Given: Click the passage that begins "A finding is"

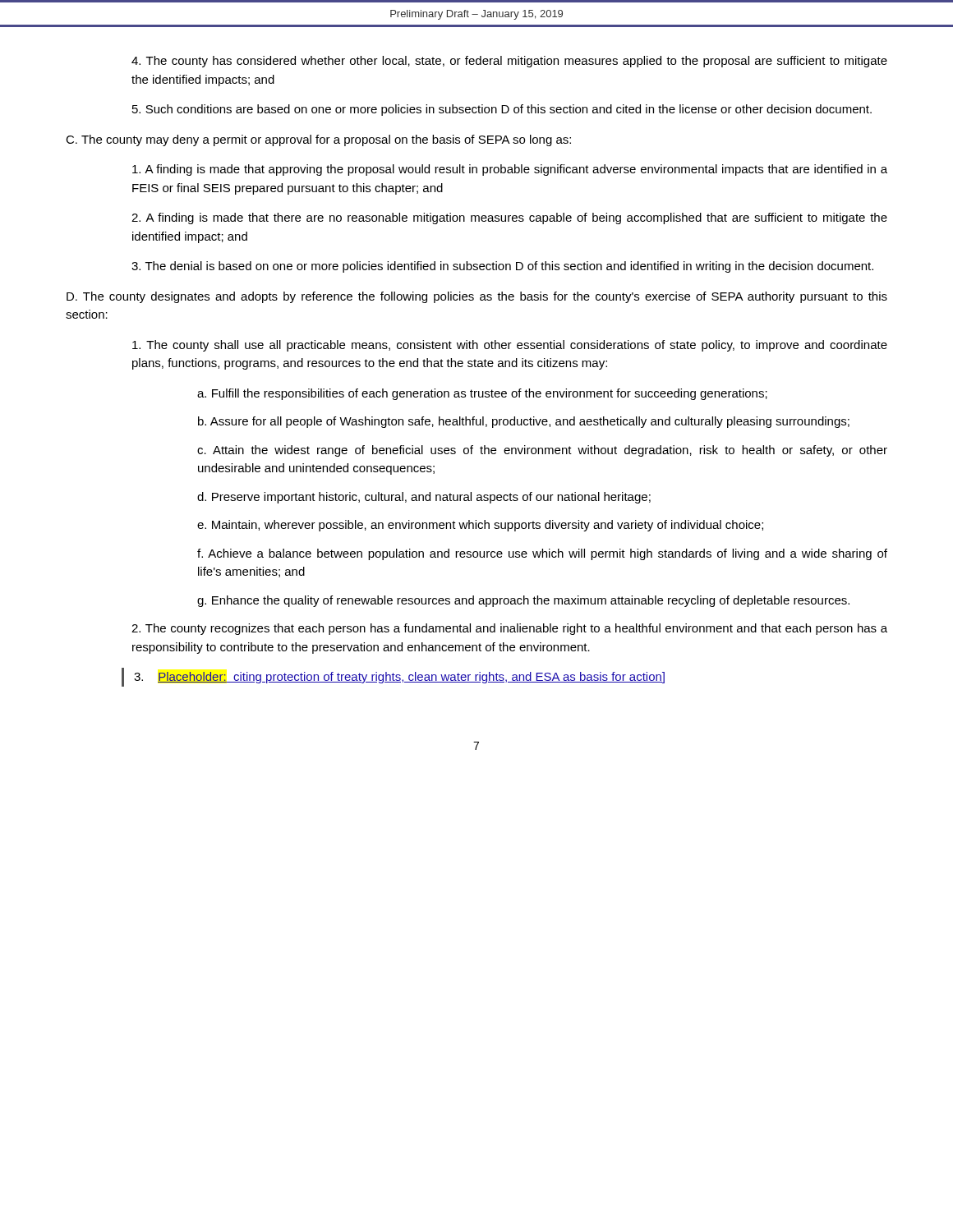Looking at the screenshot, I should coord(509,178).
